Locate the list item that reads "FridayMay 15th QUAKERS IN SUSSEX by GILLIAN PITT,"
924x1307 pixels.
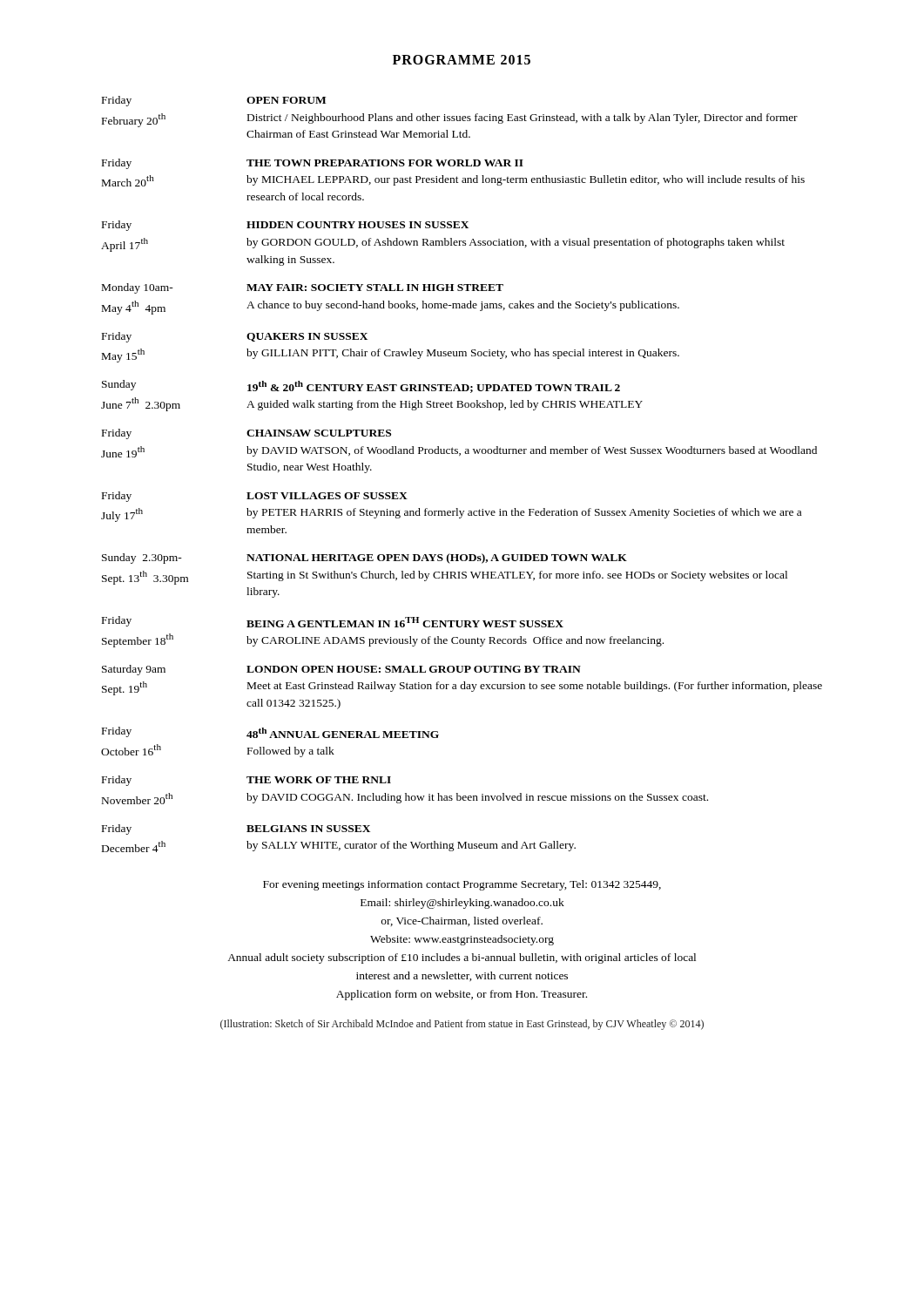(x=462, y=347)
